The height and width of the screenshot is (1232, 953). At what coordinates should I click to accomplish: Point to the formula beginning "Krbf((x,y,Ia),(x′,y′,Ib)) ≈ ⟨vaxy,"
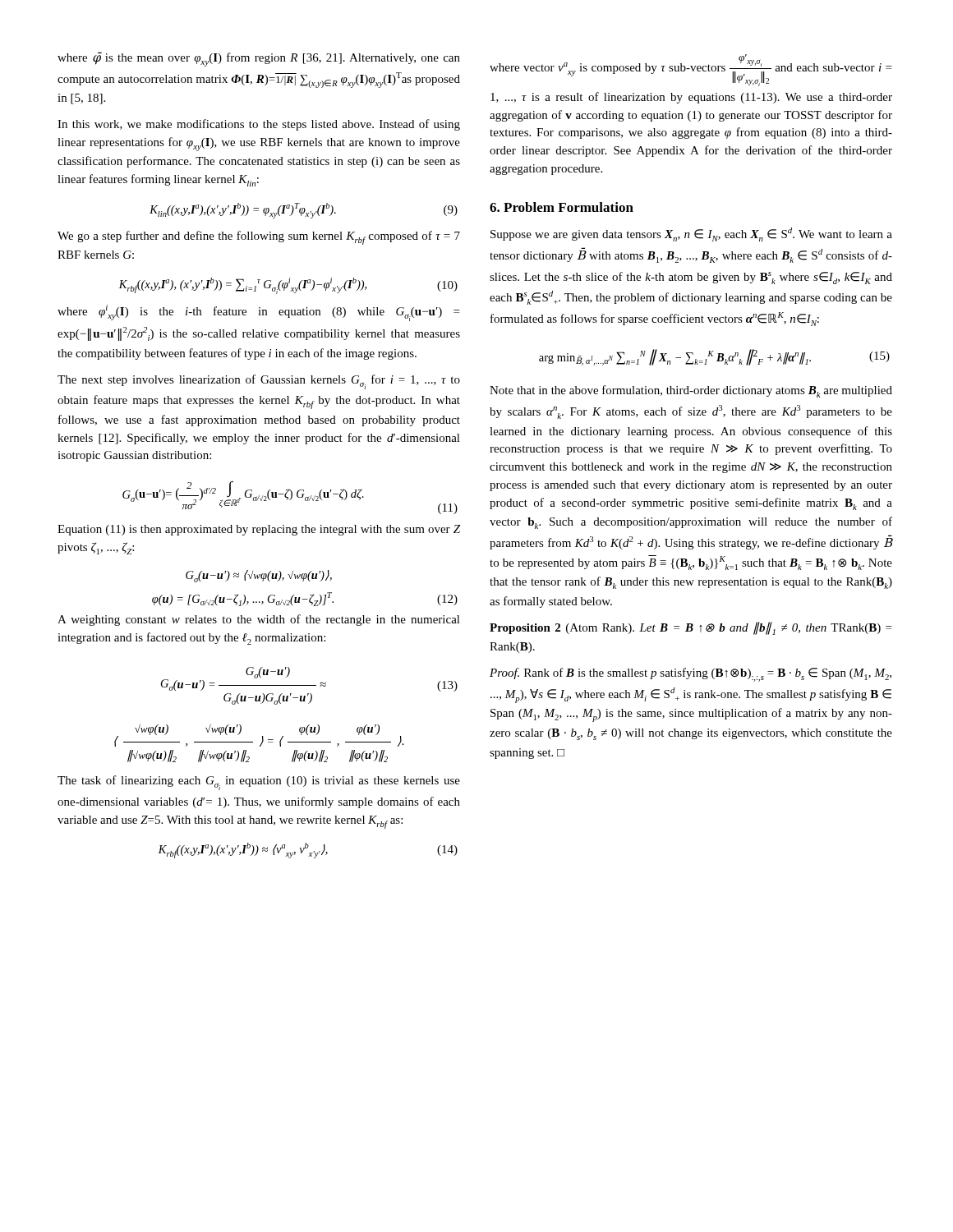click(x=259, y=850)
